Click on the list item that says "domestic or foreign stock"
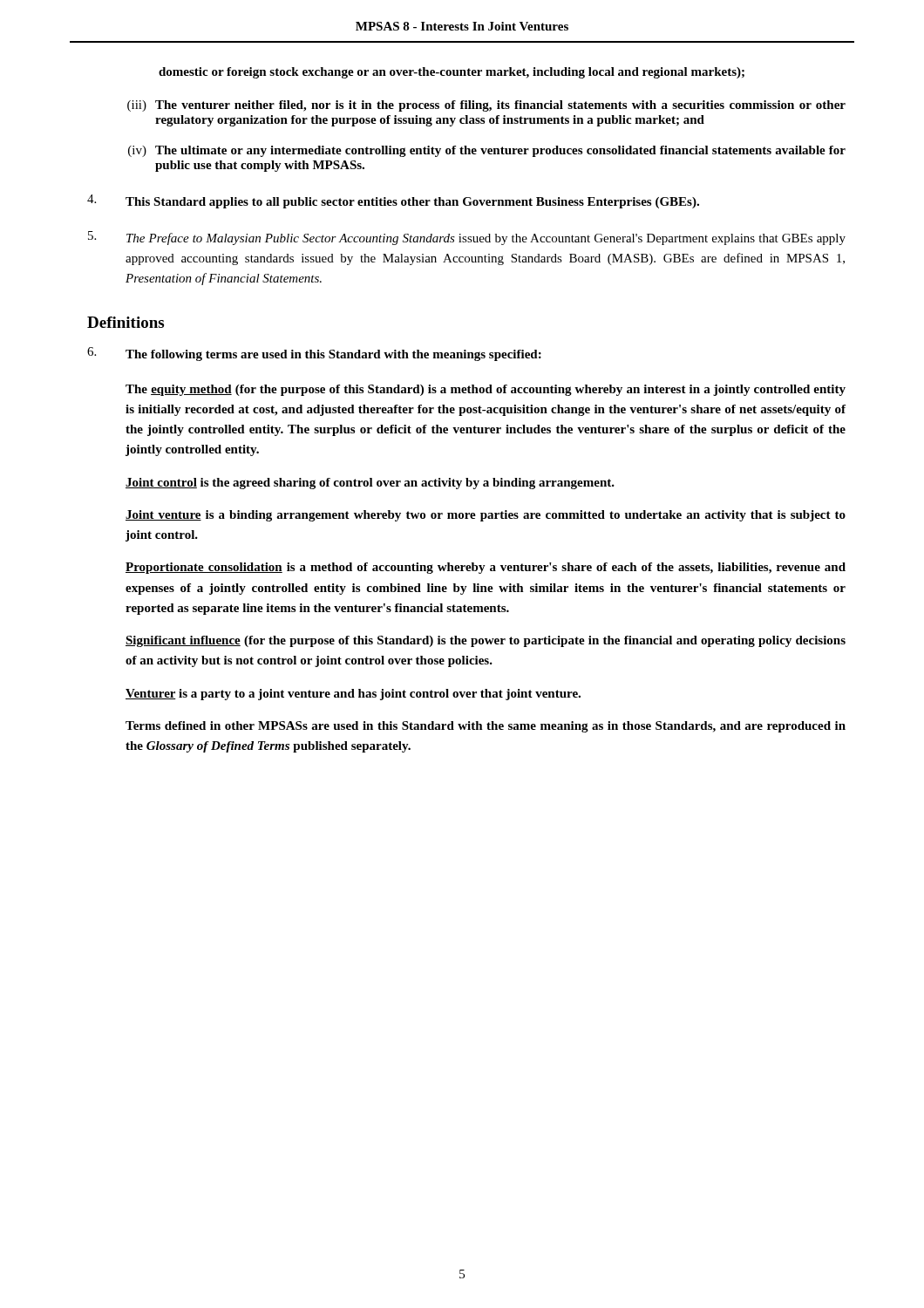 point(452,71)
